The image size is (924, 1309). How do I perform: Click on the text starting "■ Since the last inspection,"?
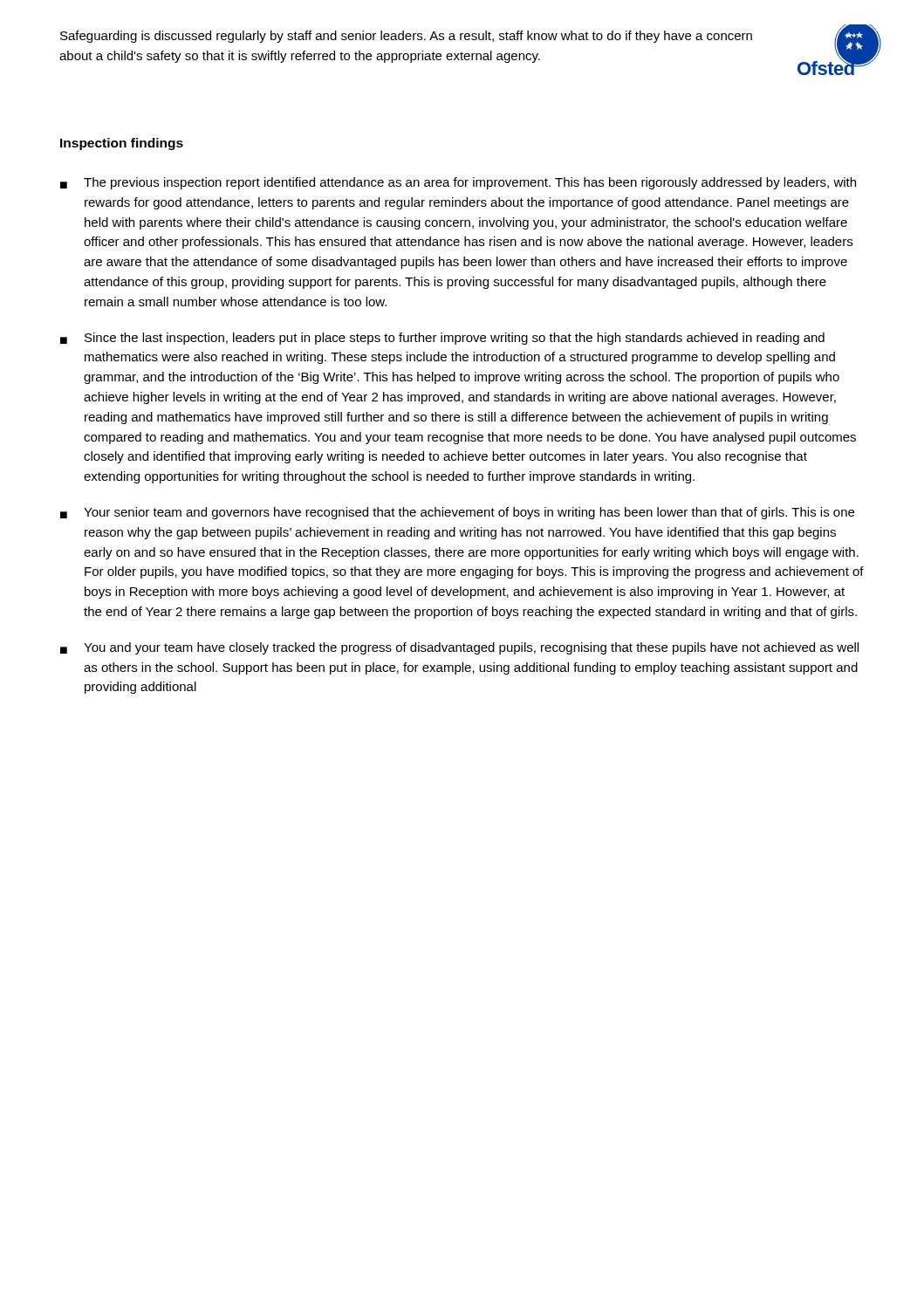pos(462,407)
